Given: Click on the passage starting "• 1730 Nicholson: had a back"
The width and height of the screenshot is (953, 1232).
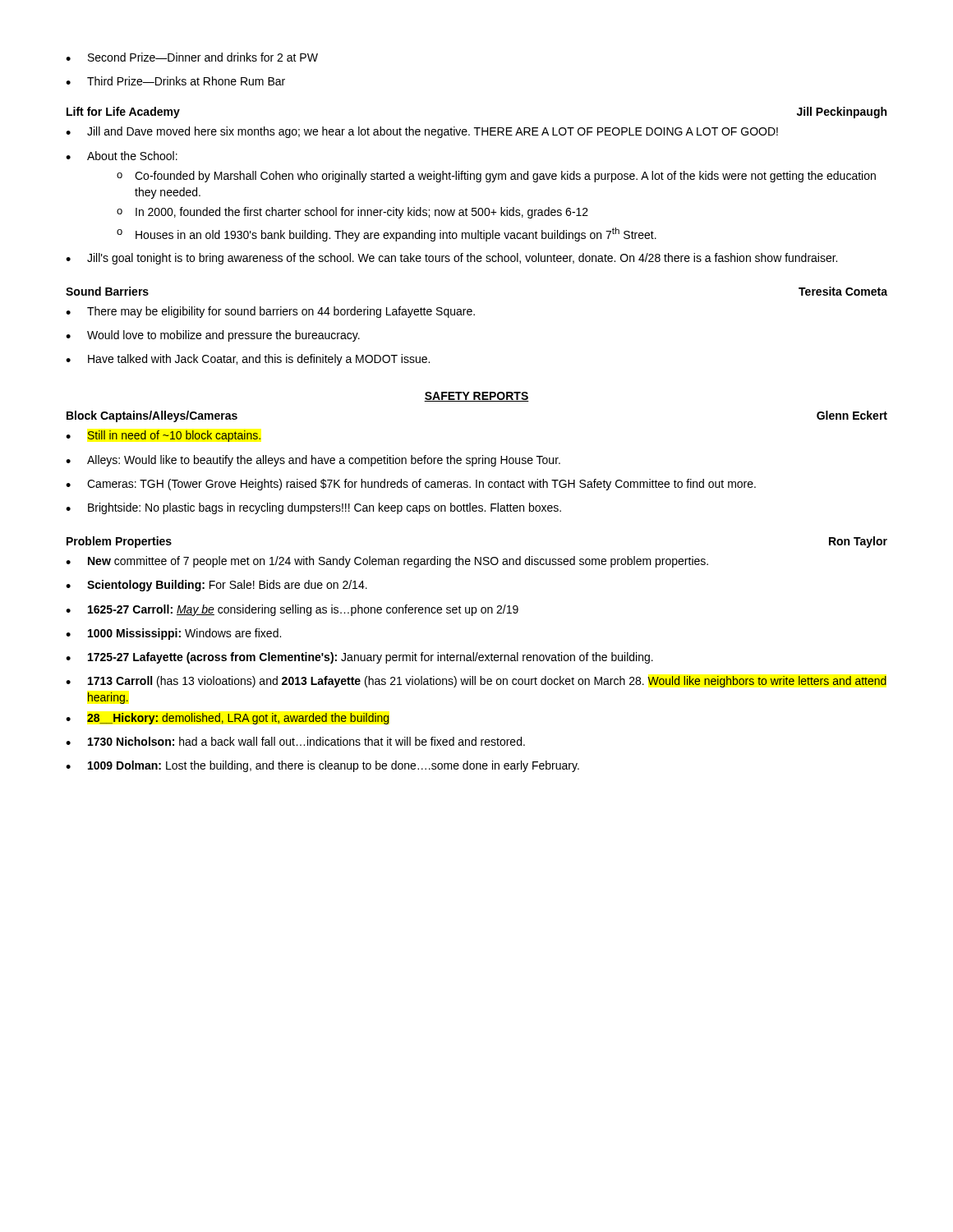Looking at the screenshot, I should click(x=476, y=744).
